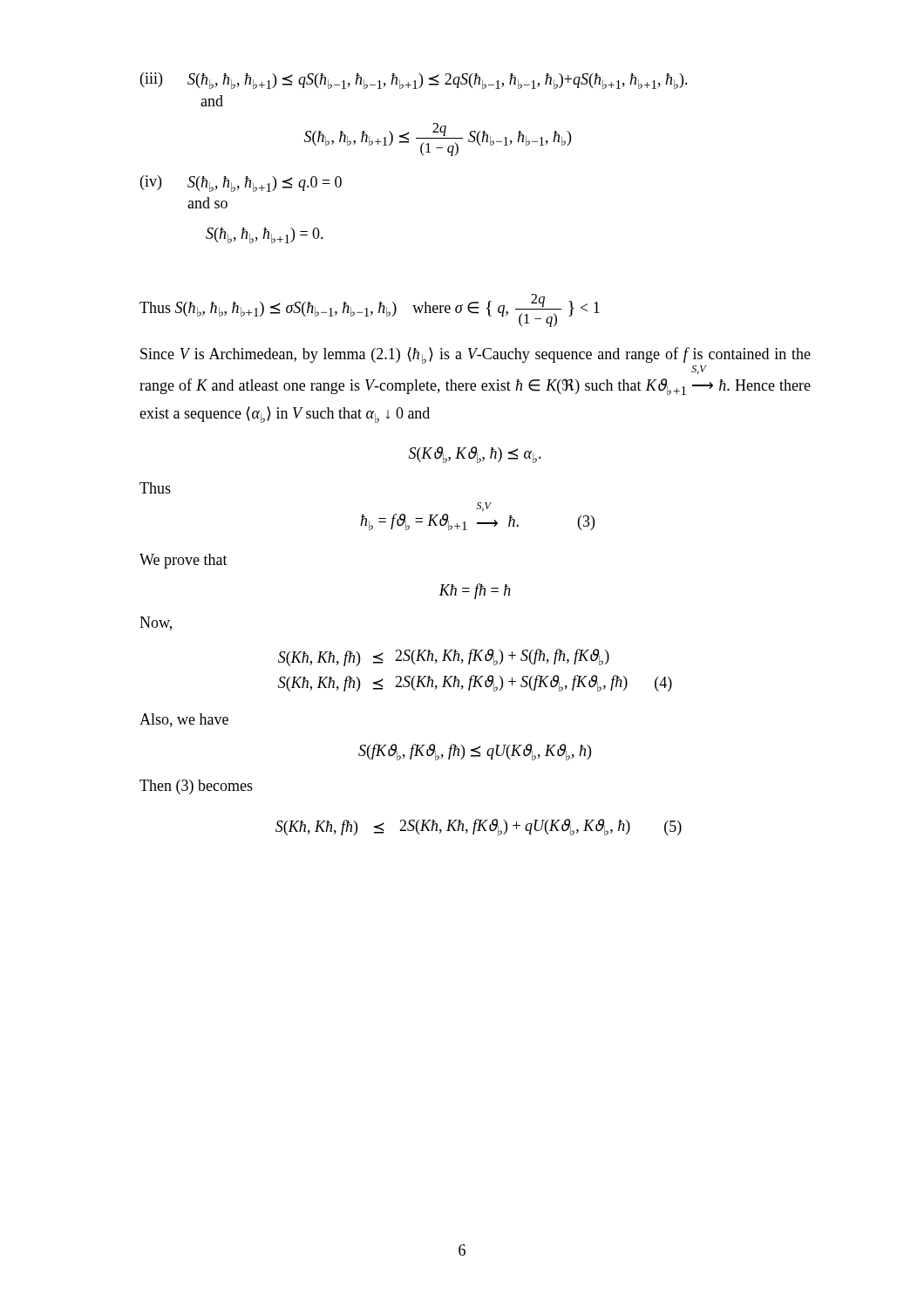Find the formula that says "S(fKϑ♭, fKϑ♭, fħ) ⪯ qU(Kϑ♭, Kϑ♭,"
Viewport: 924px width, 1308px height.
pyautogui.click(x=475, y=752)
